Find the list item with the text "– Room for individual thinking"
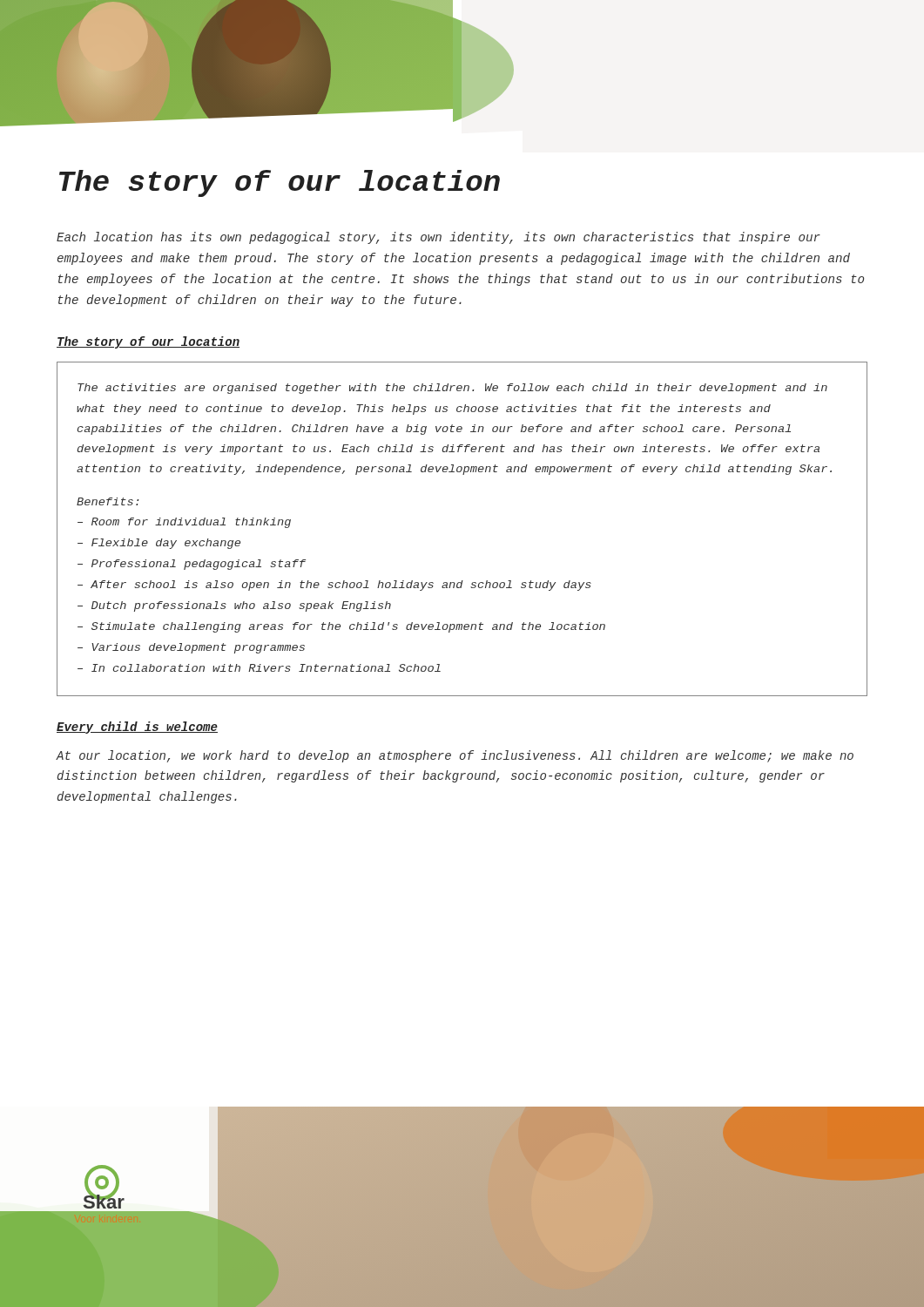The image size is (924, 1307). [184, 522]
